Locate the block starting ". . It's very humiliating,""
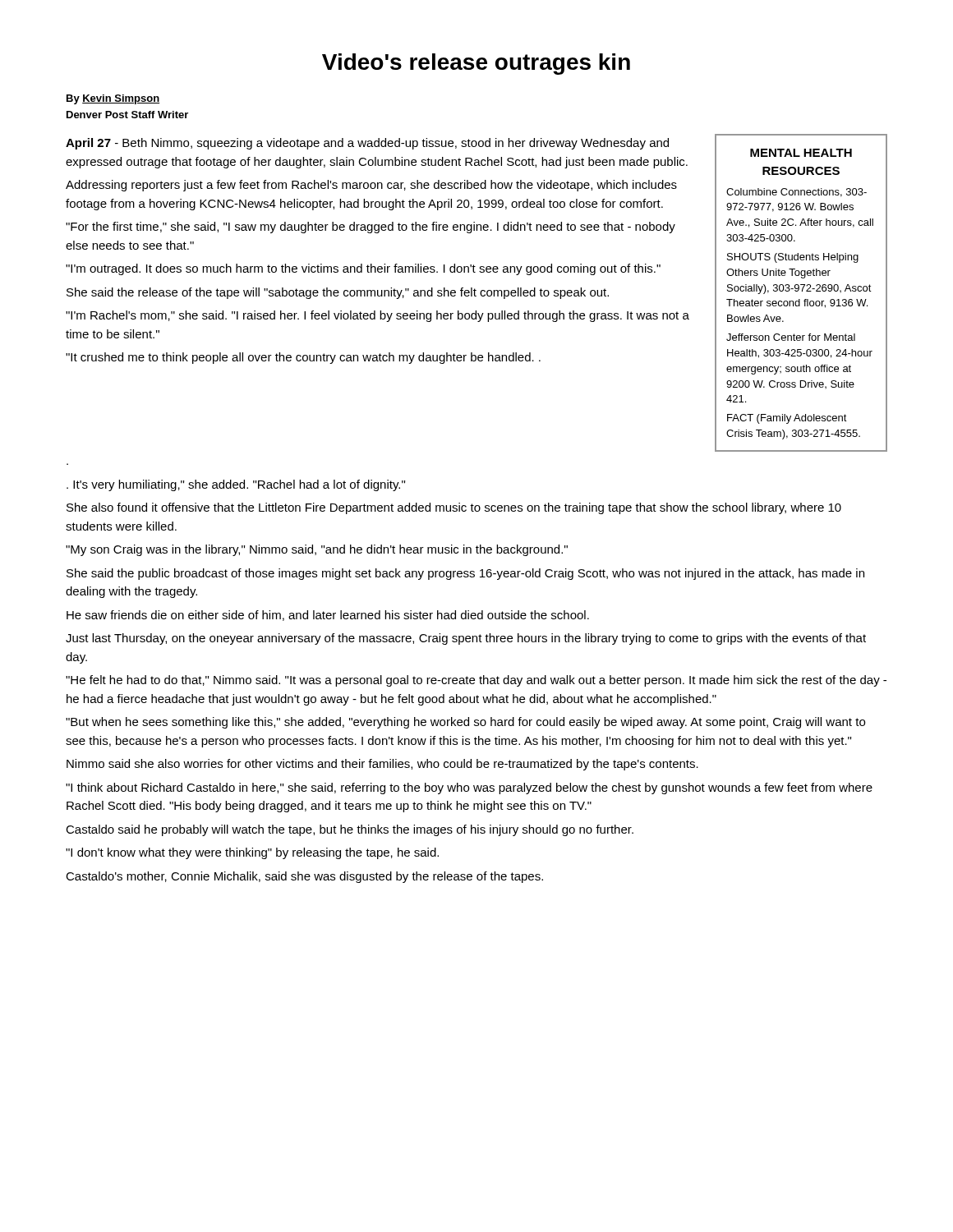Viewport: 953px width, 1232px height. pos(476,669)
